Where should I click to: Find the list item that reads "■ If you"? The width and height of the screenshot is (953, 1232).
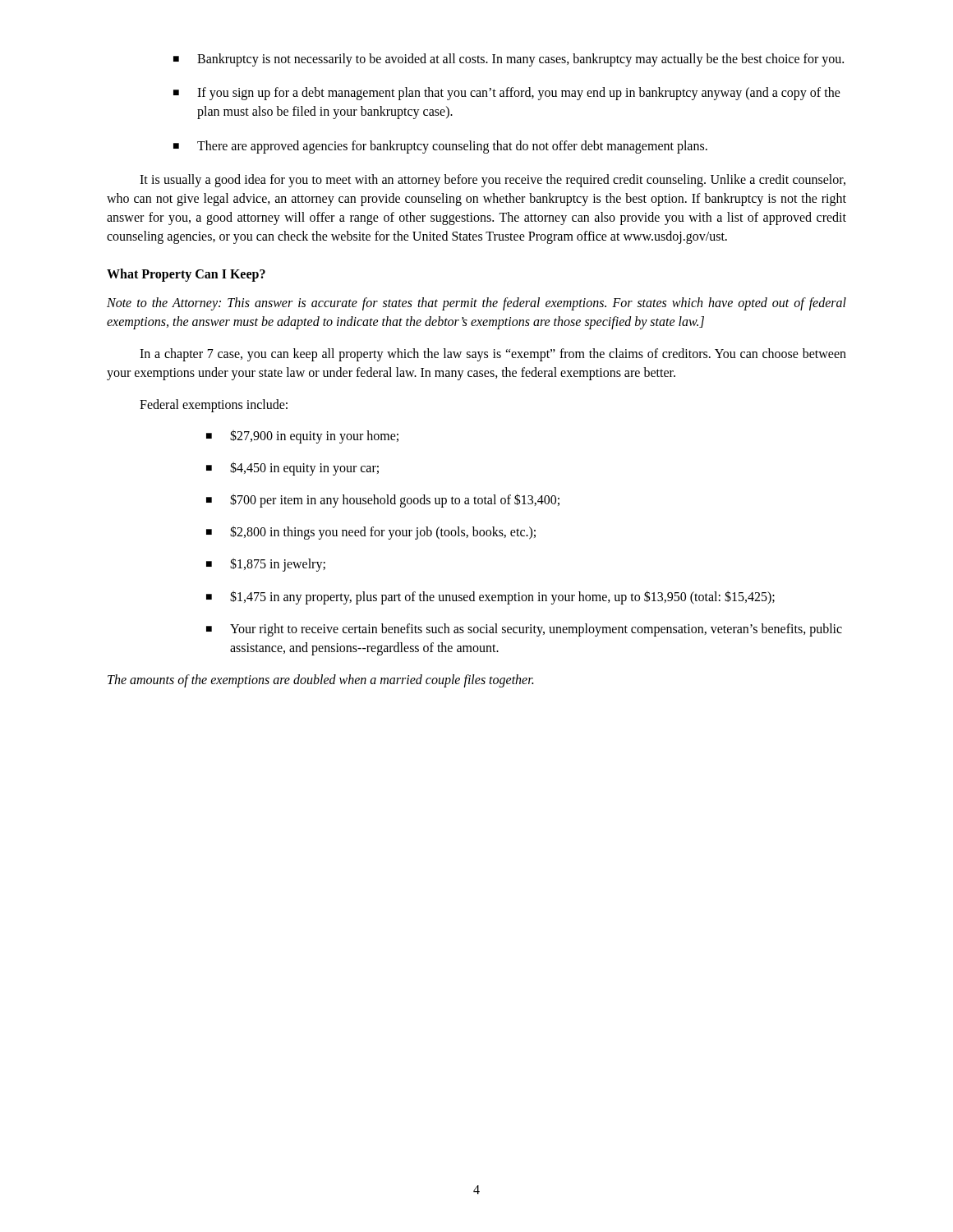(x=509, y=102)
